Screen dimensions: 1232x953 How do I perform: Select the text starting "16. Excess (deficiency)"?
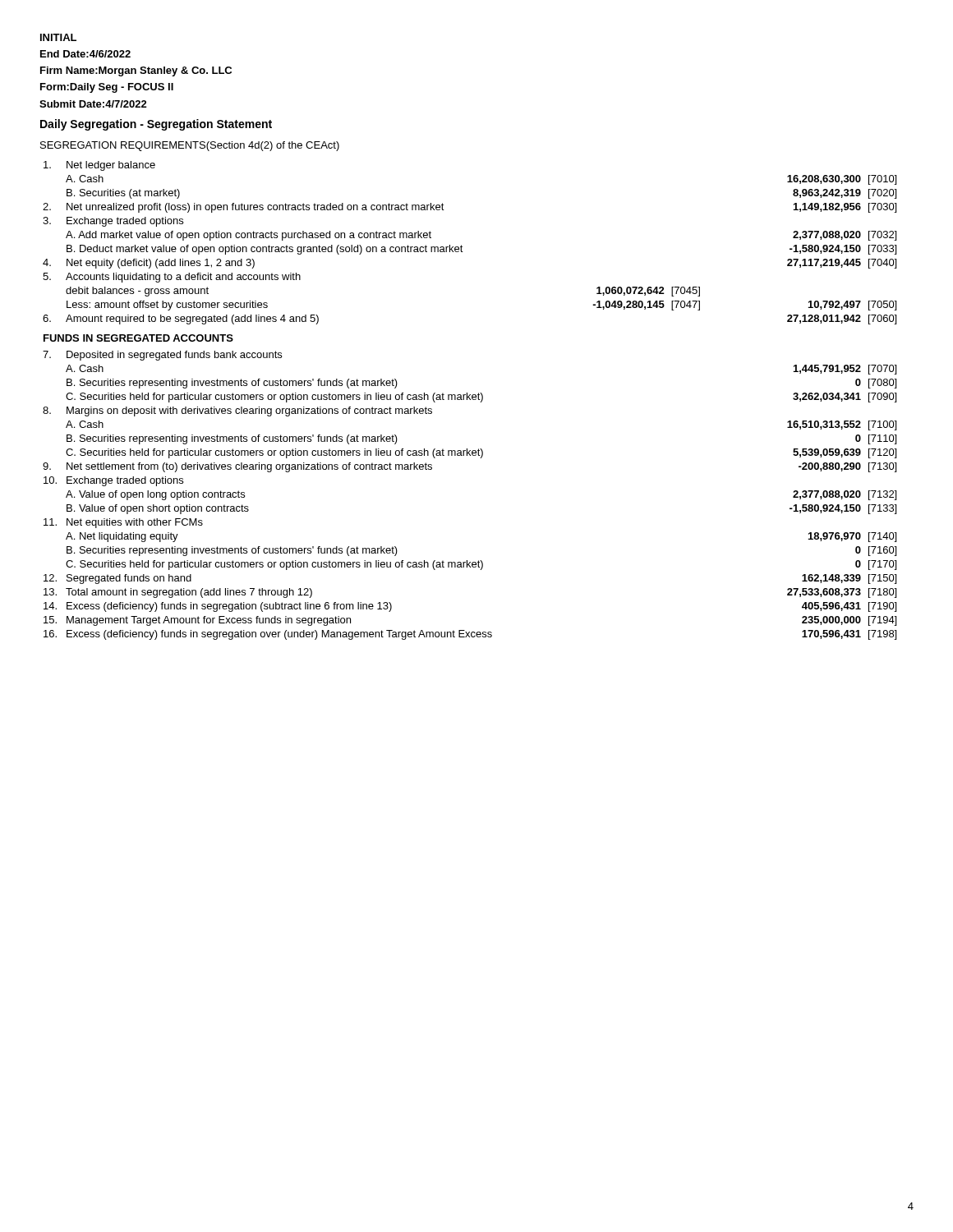[x=476, y=633]
